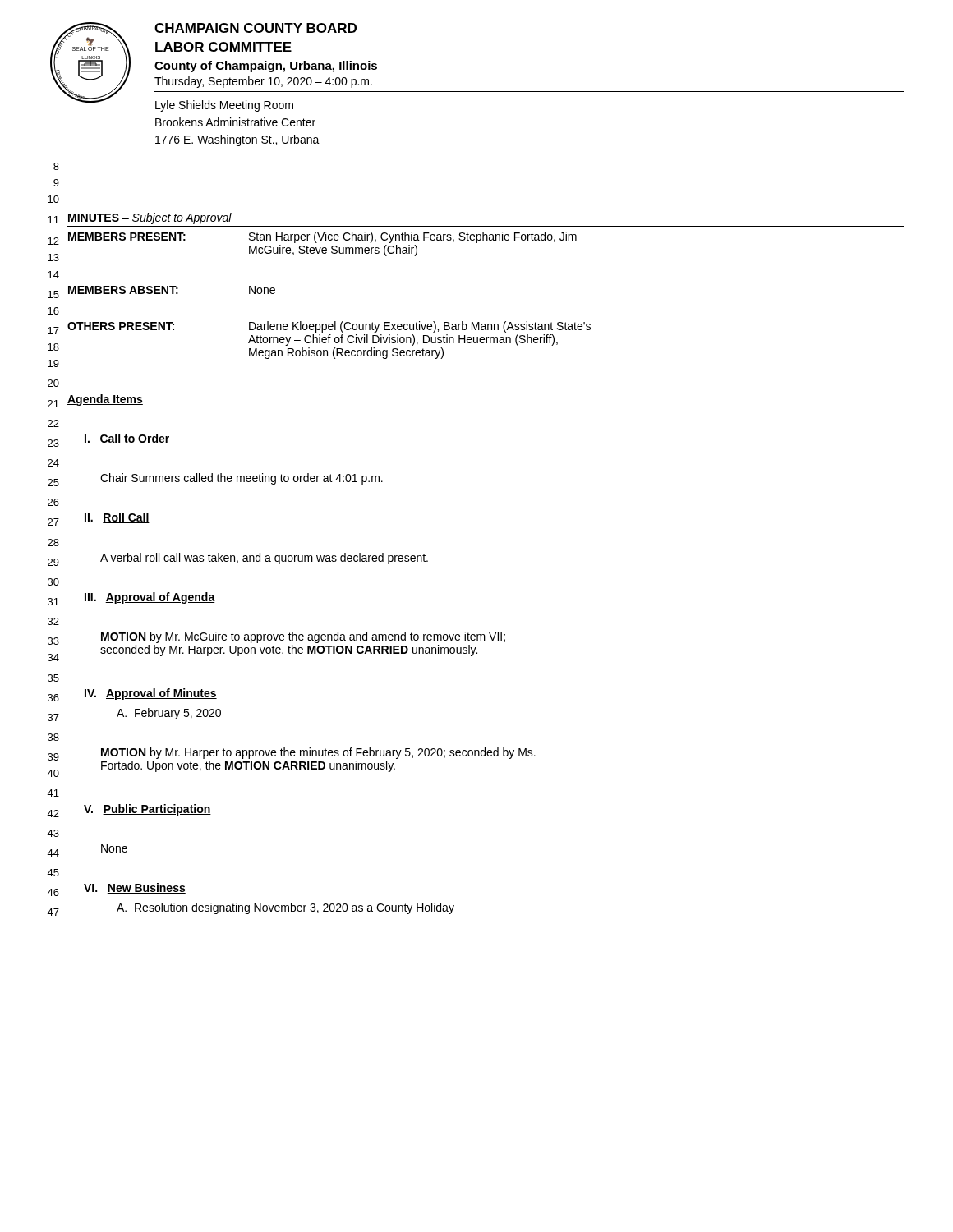The image size is (953, 1232).
Task: Click on the block starting "MOTION by Mr. Harper to approve"
Action: click(318, 759)
